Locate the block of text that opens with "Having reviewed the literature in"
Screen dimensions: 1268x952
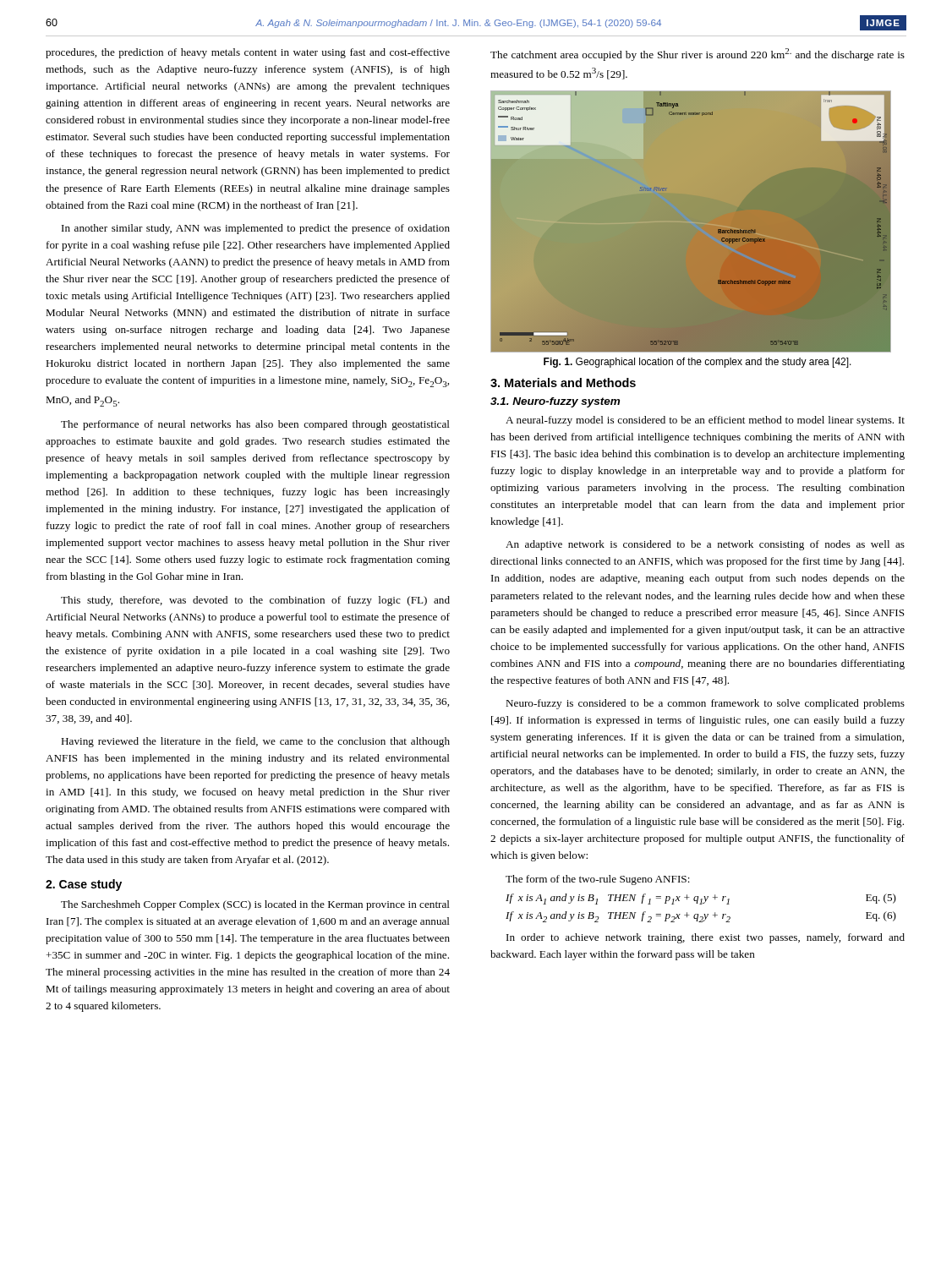click(x=248, y=801)
